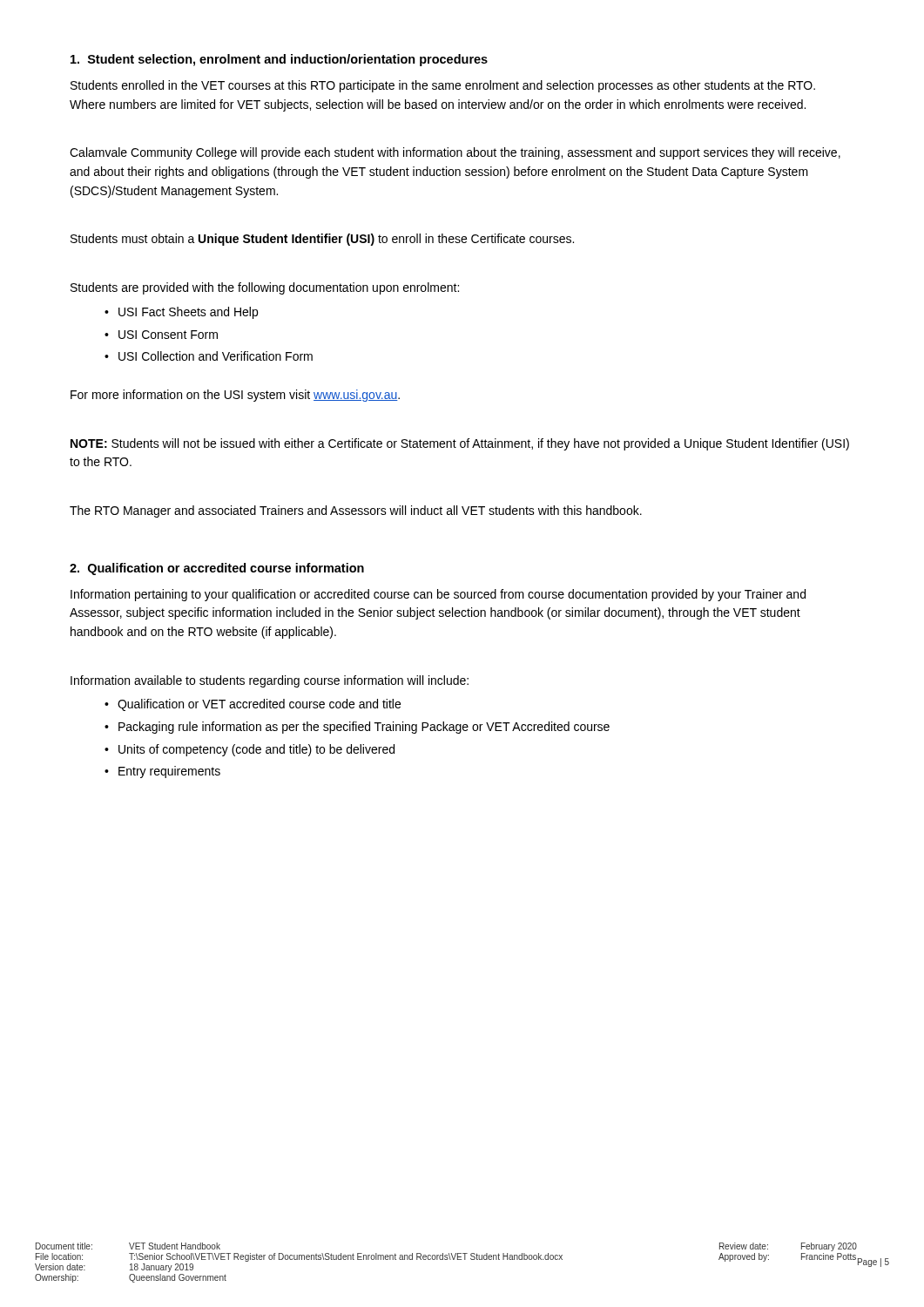Locate the text block with the text "Students must obtain a Unique Student"
Viewport: 924px width, 1307px height.
point(322,239)
